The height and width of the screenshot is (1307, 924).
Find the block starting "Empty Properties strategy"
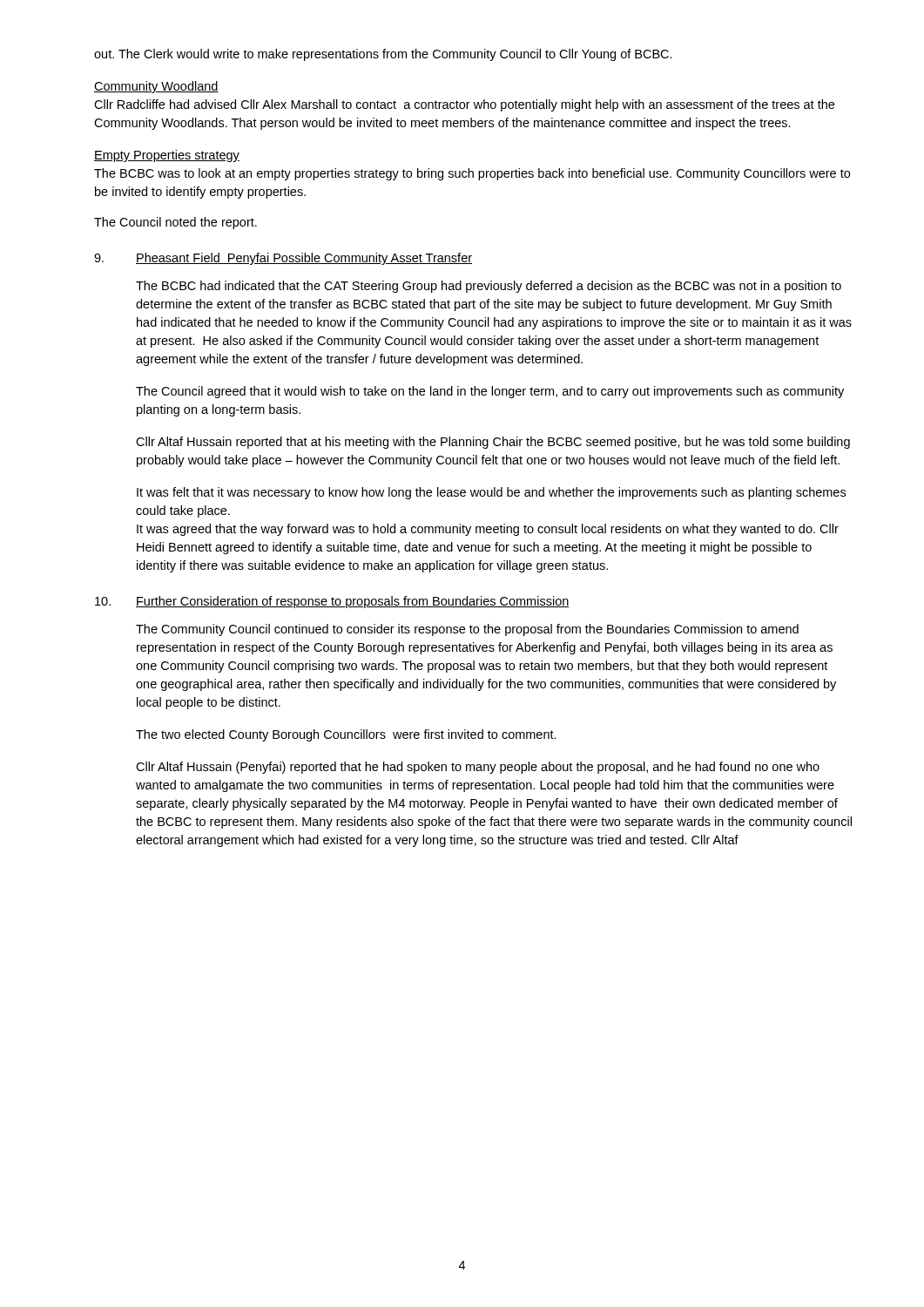[167, 155]
